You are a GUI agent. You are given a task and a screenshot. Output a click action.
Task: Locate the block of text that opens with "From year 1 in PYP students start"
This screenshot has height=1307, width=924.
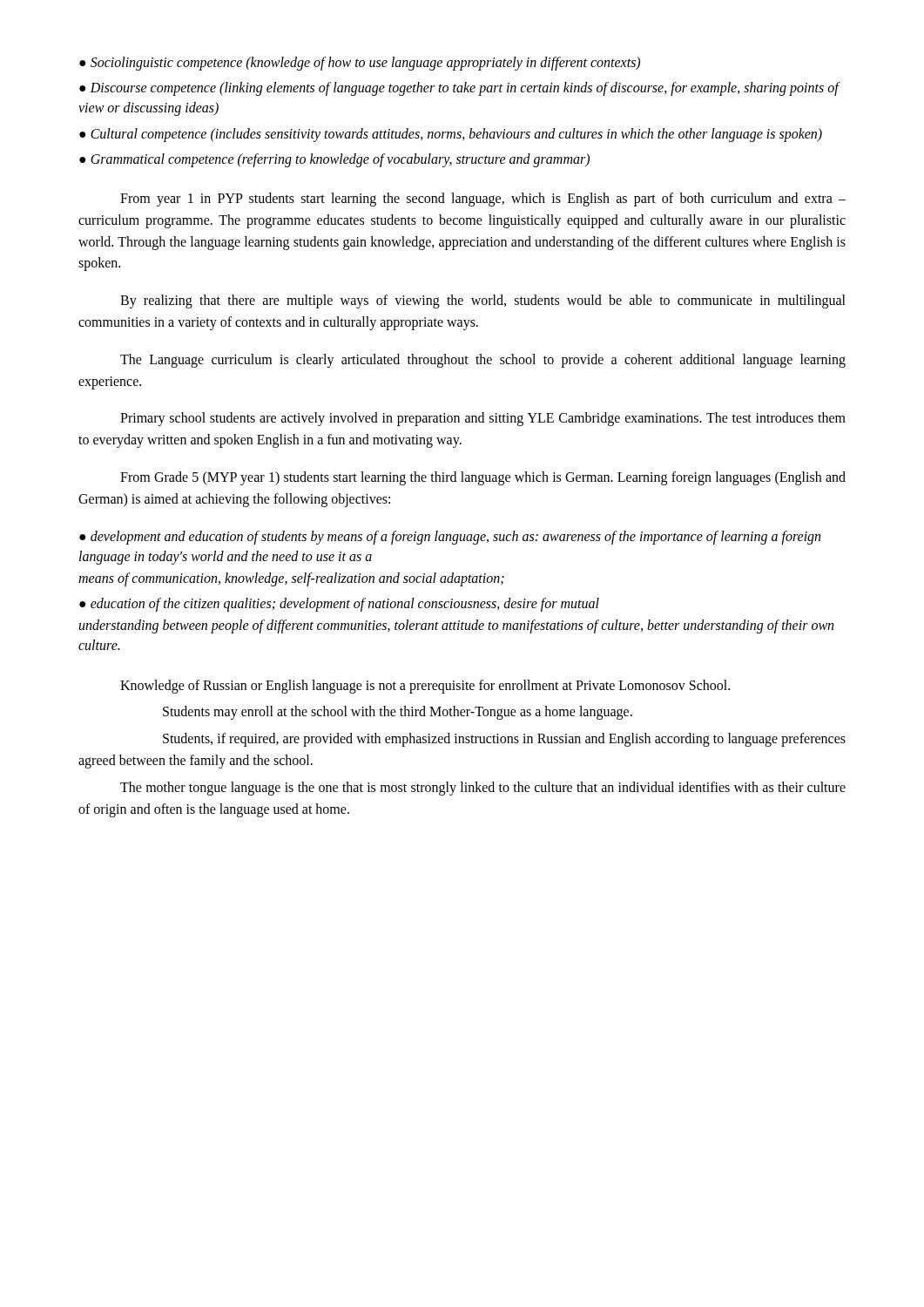point(462,231)
